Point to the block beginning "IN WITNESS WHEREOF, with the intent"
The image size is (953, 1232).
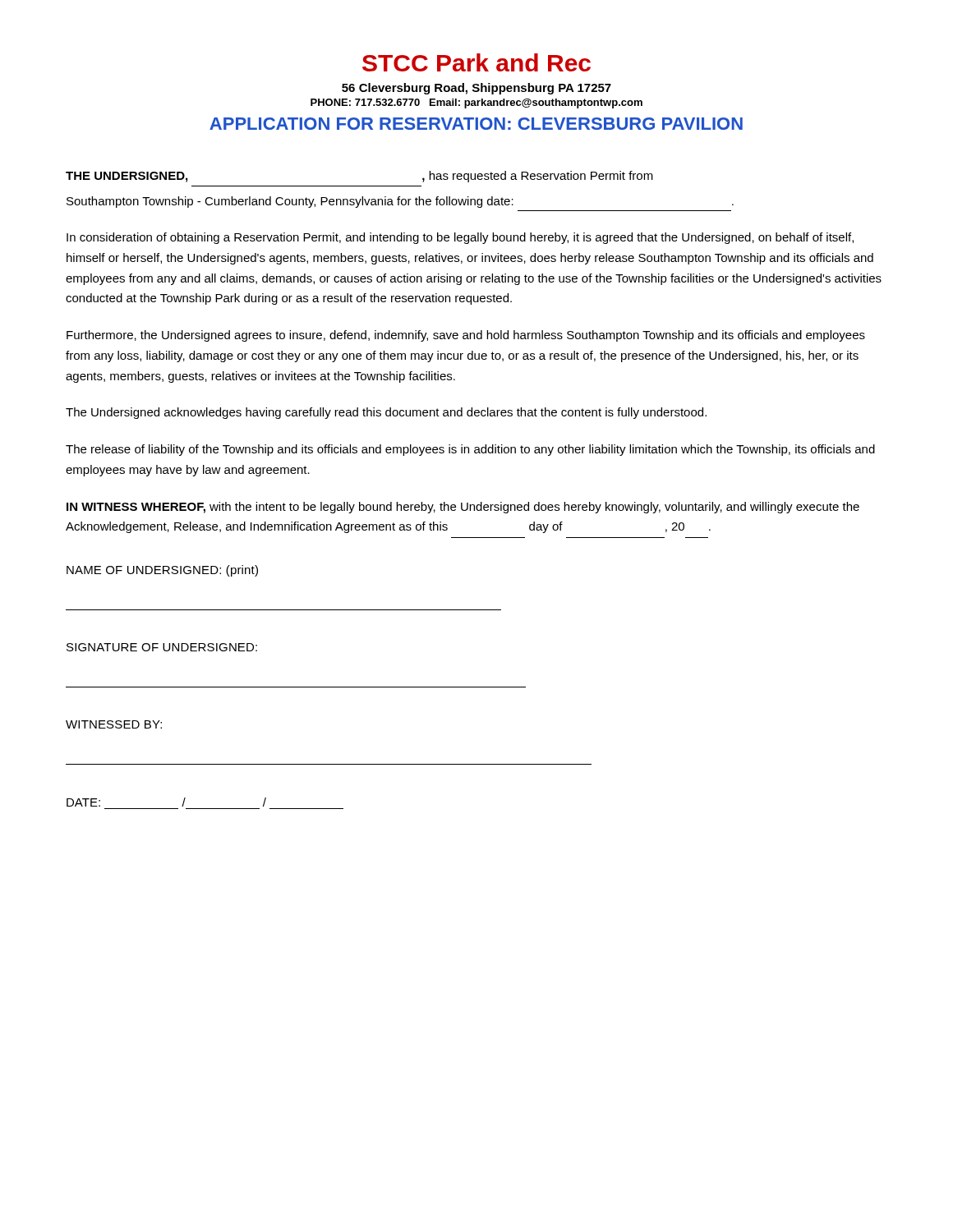[463, 518]
